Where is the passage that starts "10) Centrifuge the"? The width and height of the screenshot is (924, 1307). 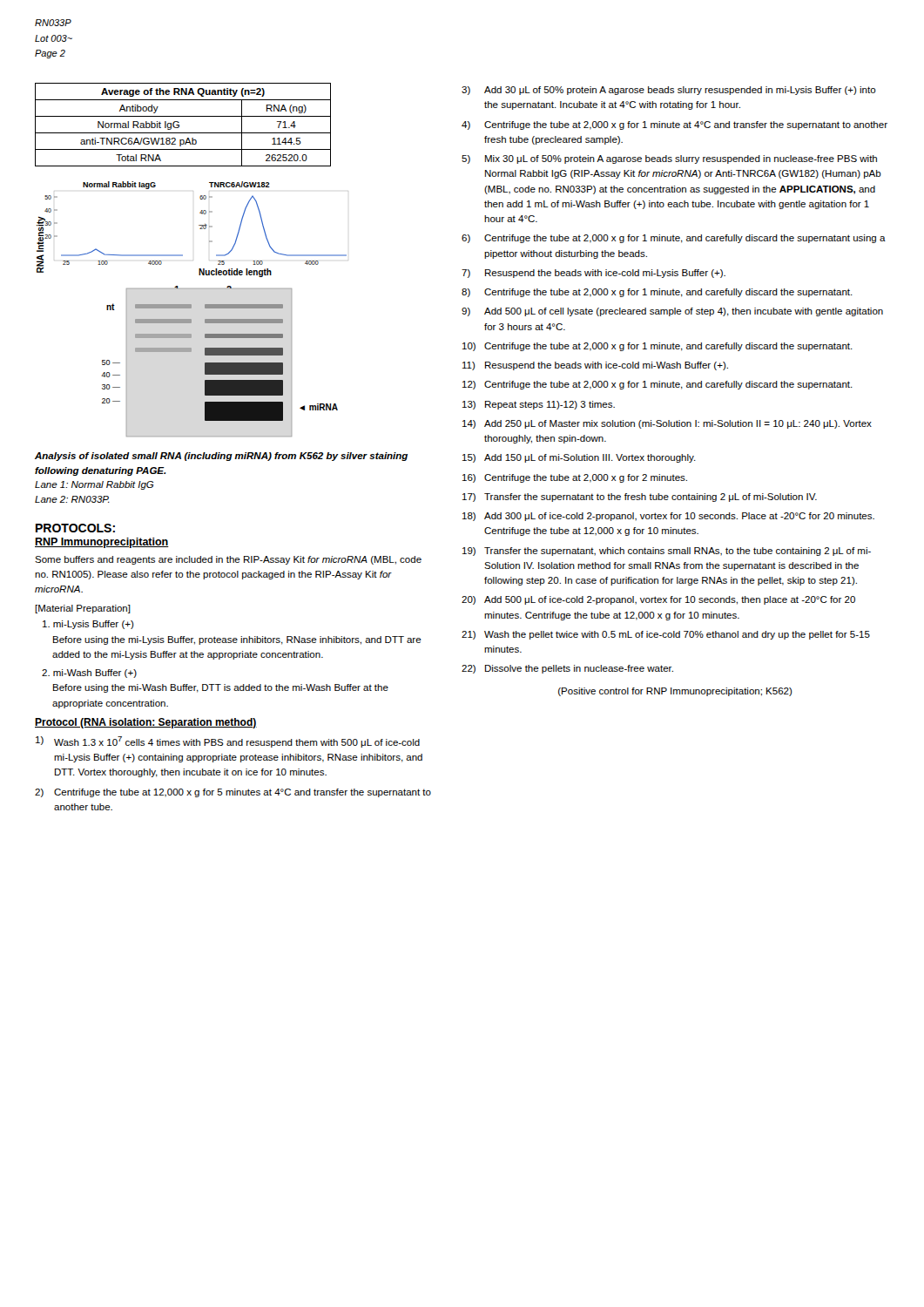pyautogui.click(x=657, y=346)
